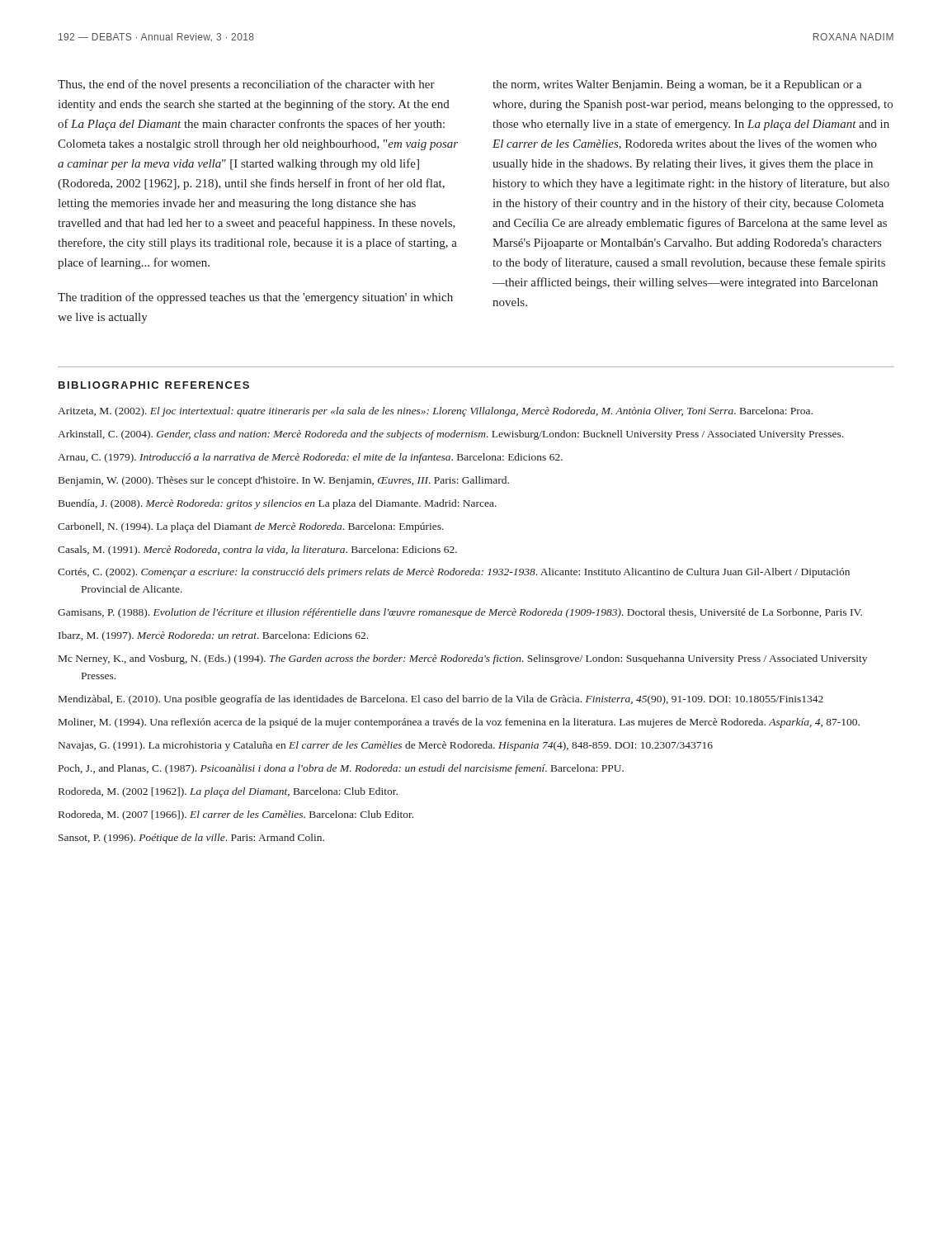Click on the element starting "Gamisans, P. (1988). Evolution de l'écriture et illusion"

click(460, 612)
